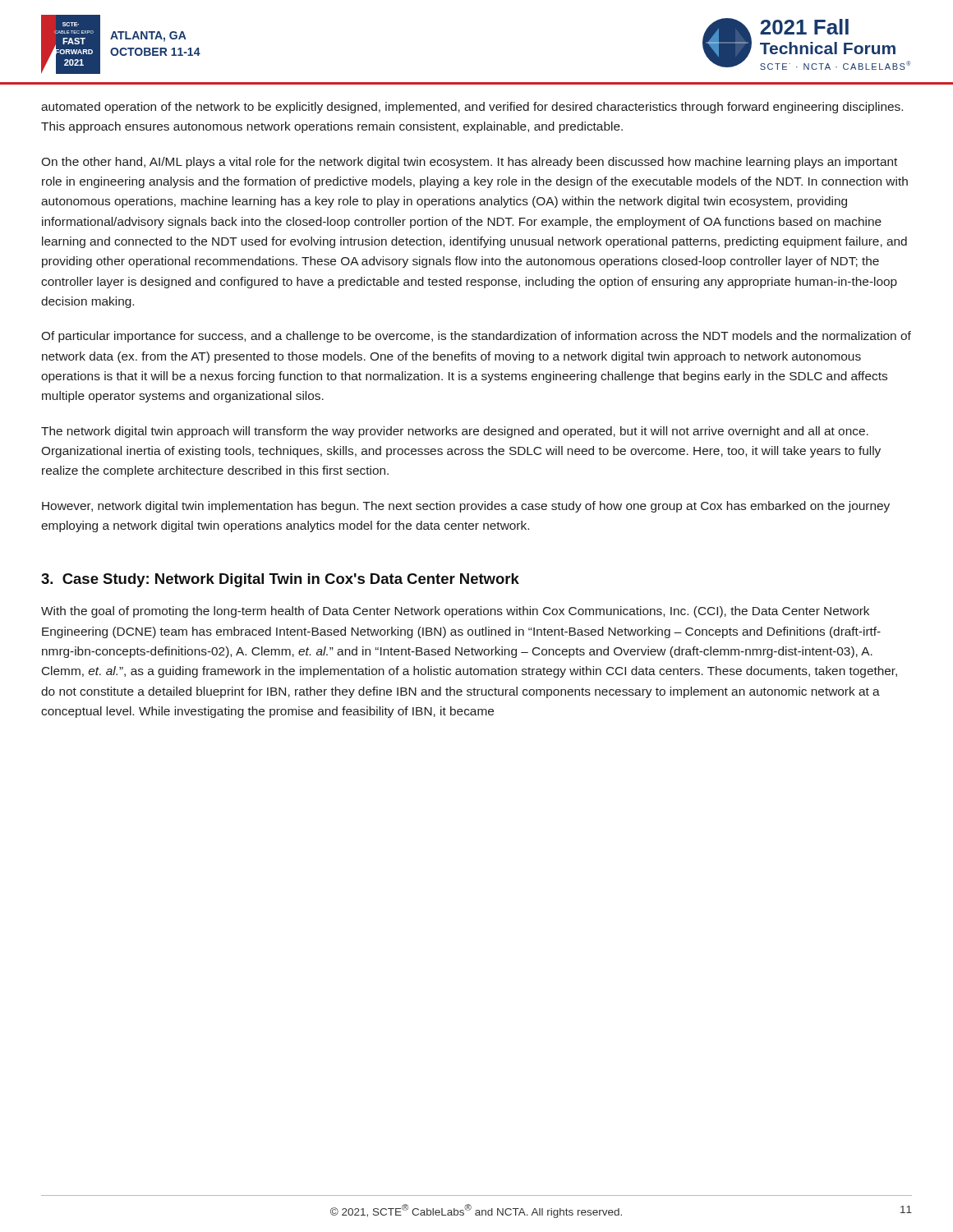Screen dimensions: 1232x953
Task: Locate the element starting "3. Case Study: Network Digital"
Action: (x=280, y=579)
